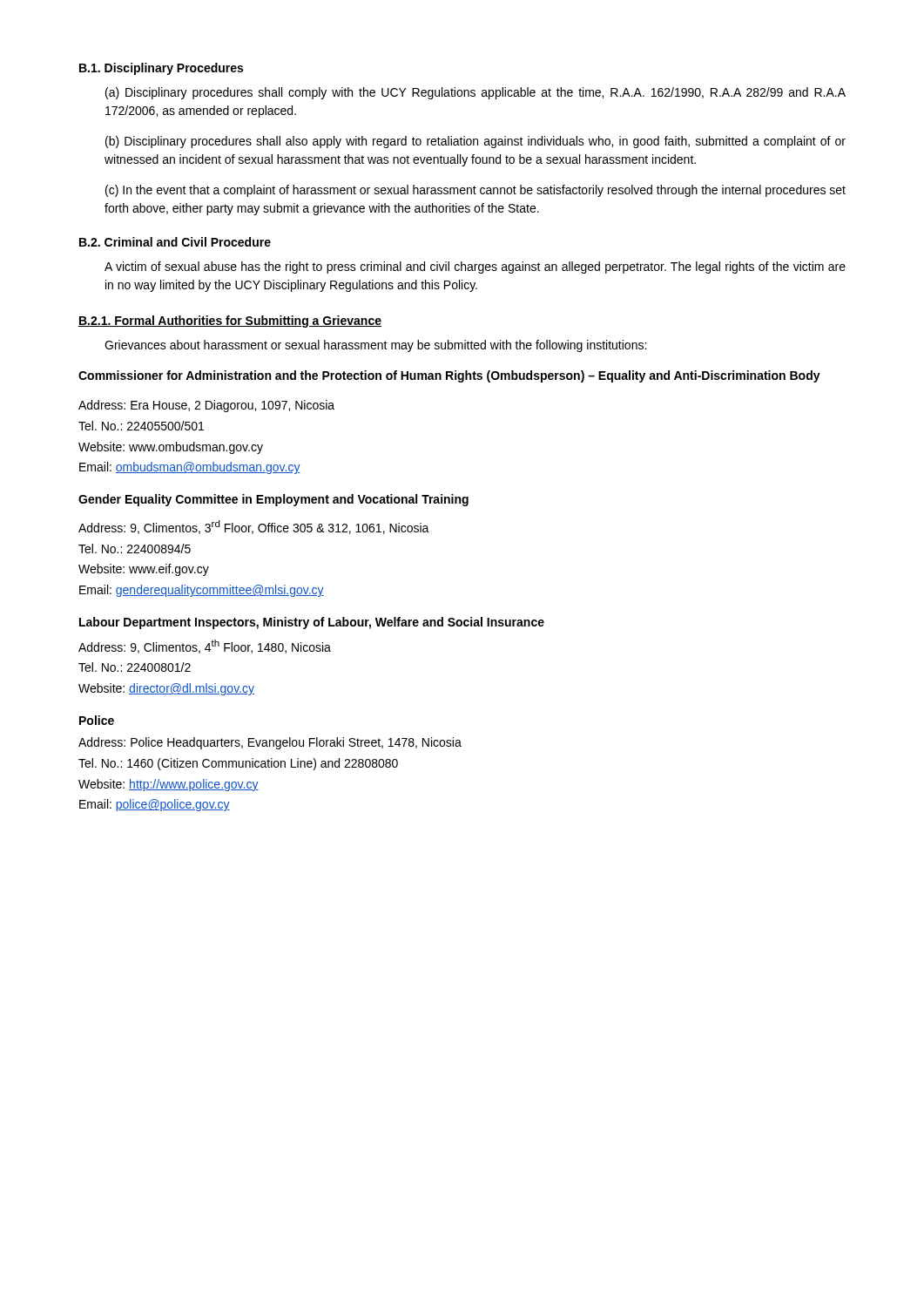
Task: Where is the passage that starts "(b) Disciplinary procedures shall also apply with"?
Action: click(475, 150)
